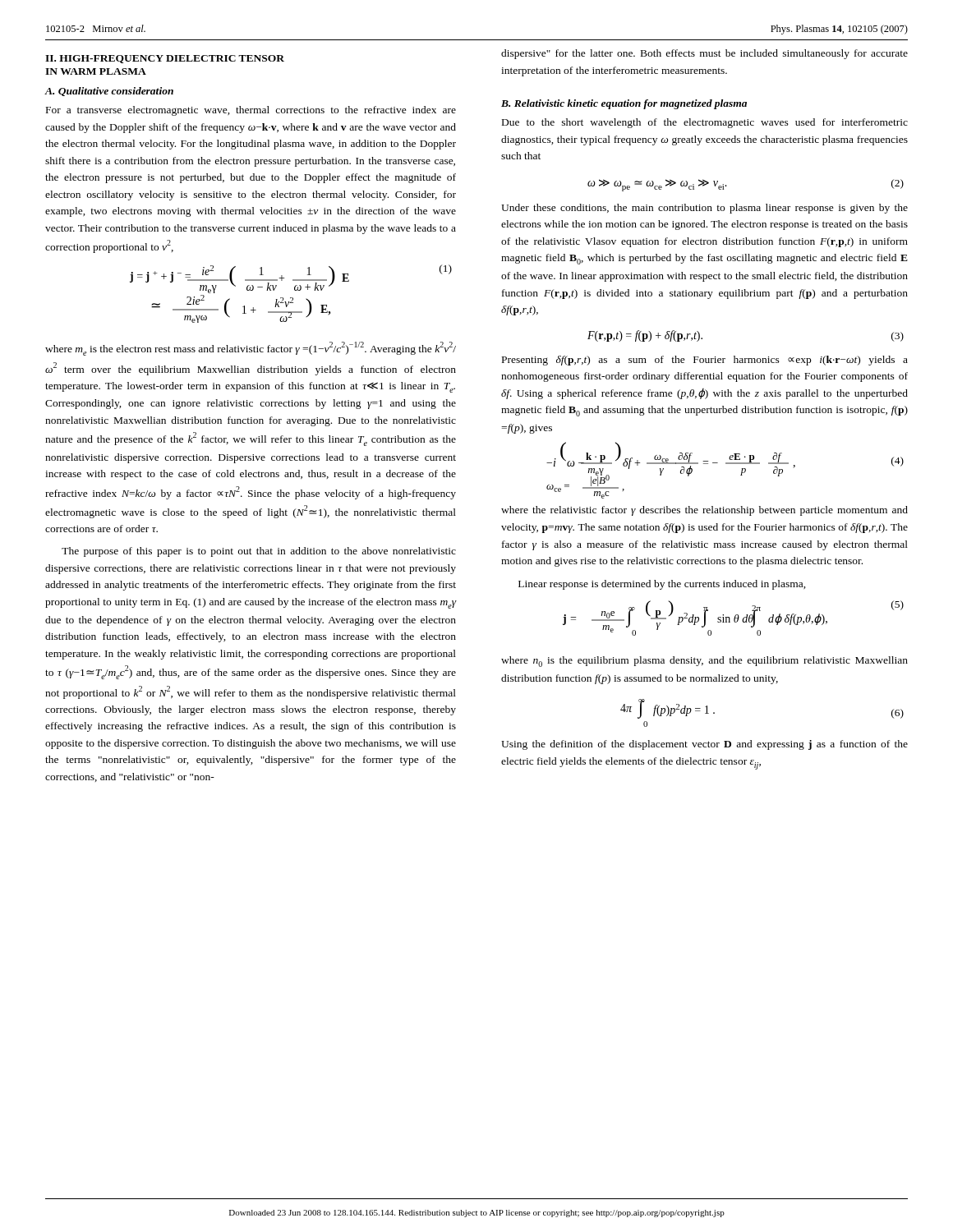Image resolution: width=953 pixels, height=1232 pixels.
Task: Locate the block of text that opens with "Presenting δf(p,r,t) as a sum of the Fourier"
Action: pos(705,394)
